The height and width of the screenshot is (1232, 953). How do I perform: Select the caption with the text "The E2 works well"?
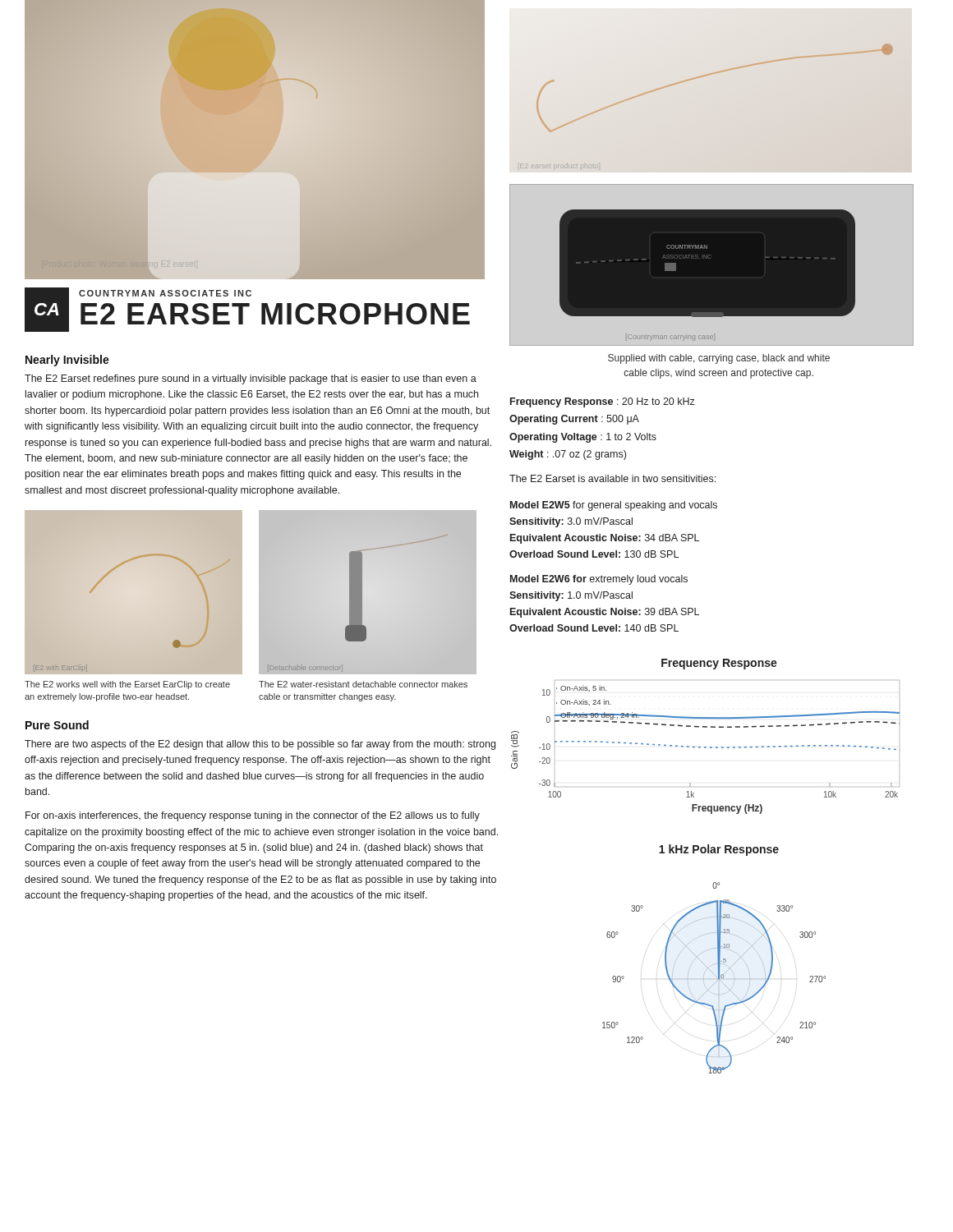click(127, 690)
